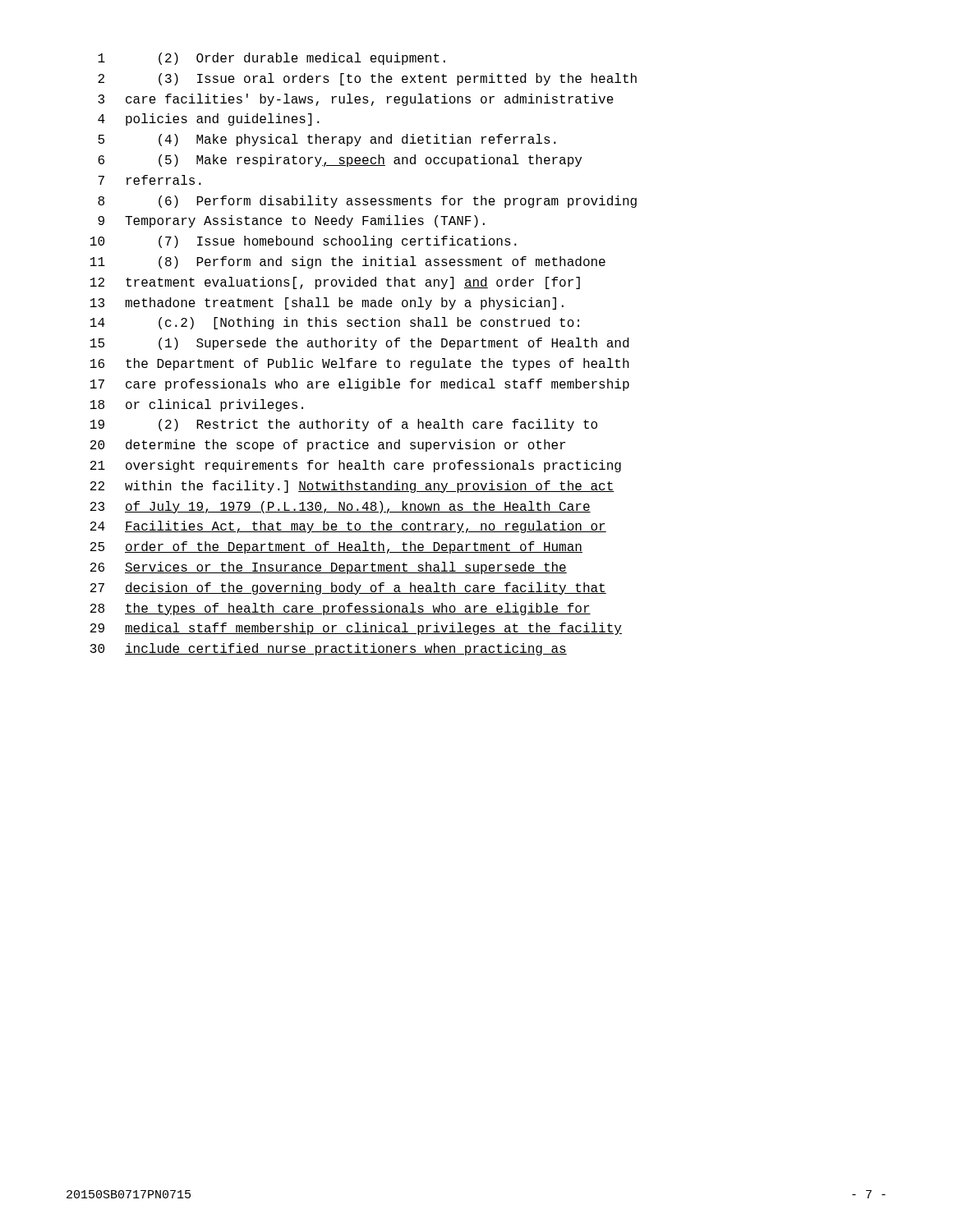Find the text block with the text "13 methadone treatment [shall be made only by"
The width and height of the screenshot is (953, 1232).
(476, 304)
